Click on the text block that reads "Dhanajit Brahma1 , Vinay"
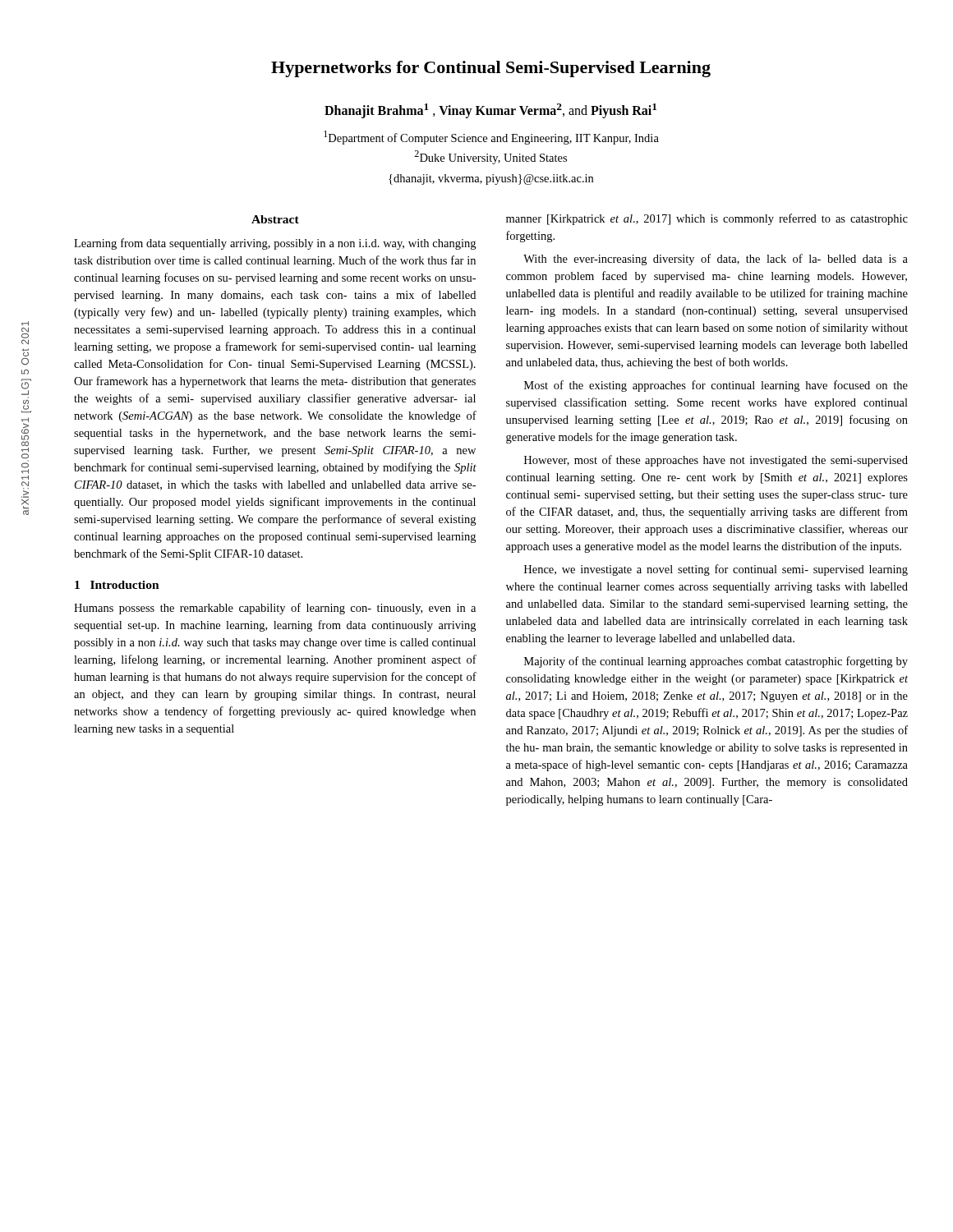Image resolution: width=953 pixels, height=1232 pixels. tap(491, 109)
